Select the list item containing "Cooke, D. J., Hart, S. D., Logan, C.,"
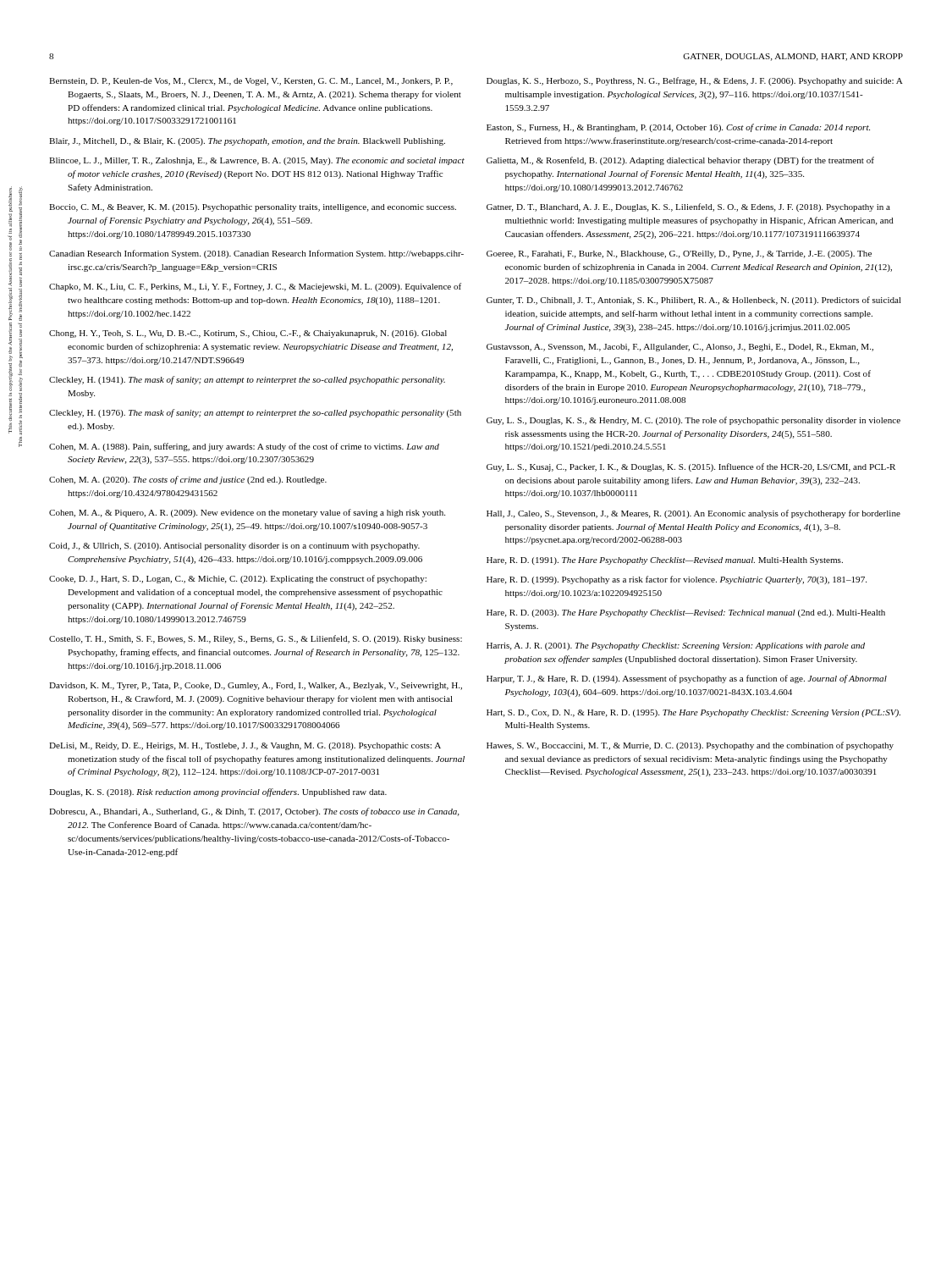 coord(246,598)
